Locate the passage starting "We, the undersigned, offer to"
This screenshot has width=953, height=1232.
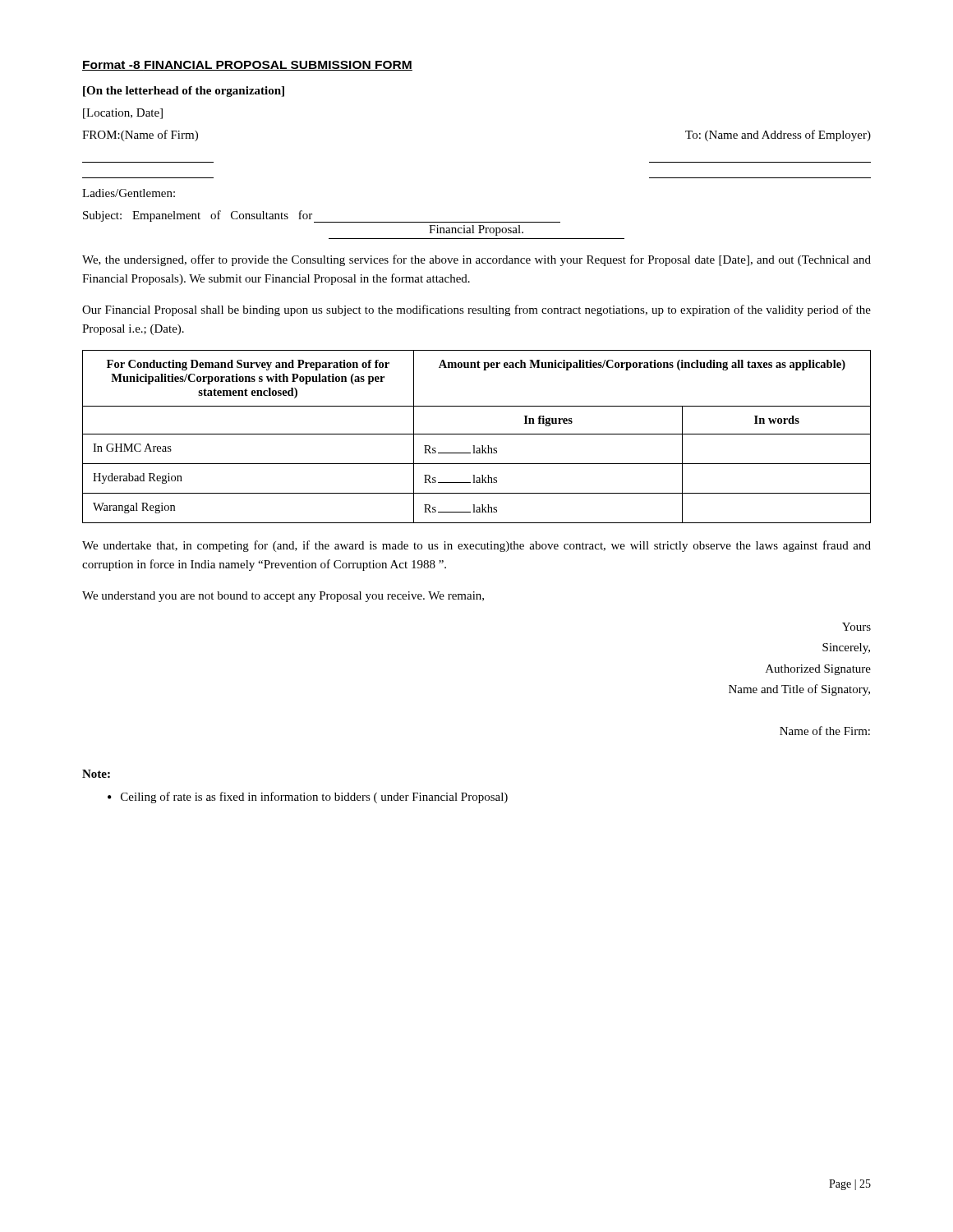(x=476, y=269)
